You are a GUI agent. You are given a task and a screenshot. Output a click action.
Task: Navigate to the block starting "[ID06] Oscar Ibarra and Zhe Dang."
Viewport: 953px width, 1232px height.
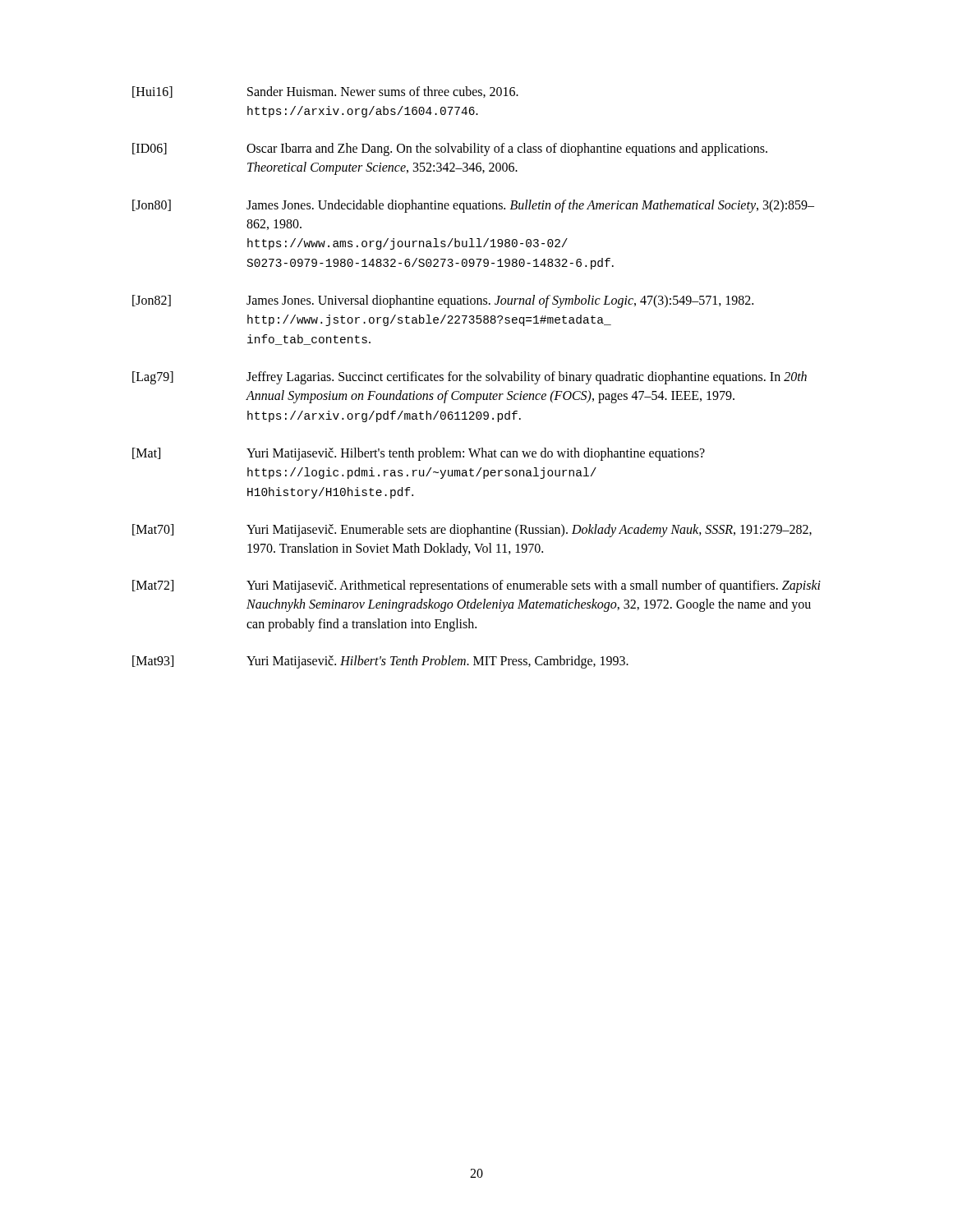pyautogui.click(x=476, y=158)
